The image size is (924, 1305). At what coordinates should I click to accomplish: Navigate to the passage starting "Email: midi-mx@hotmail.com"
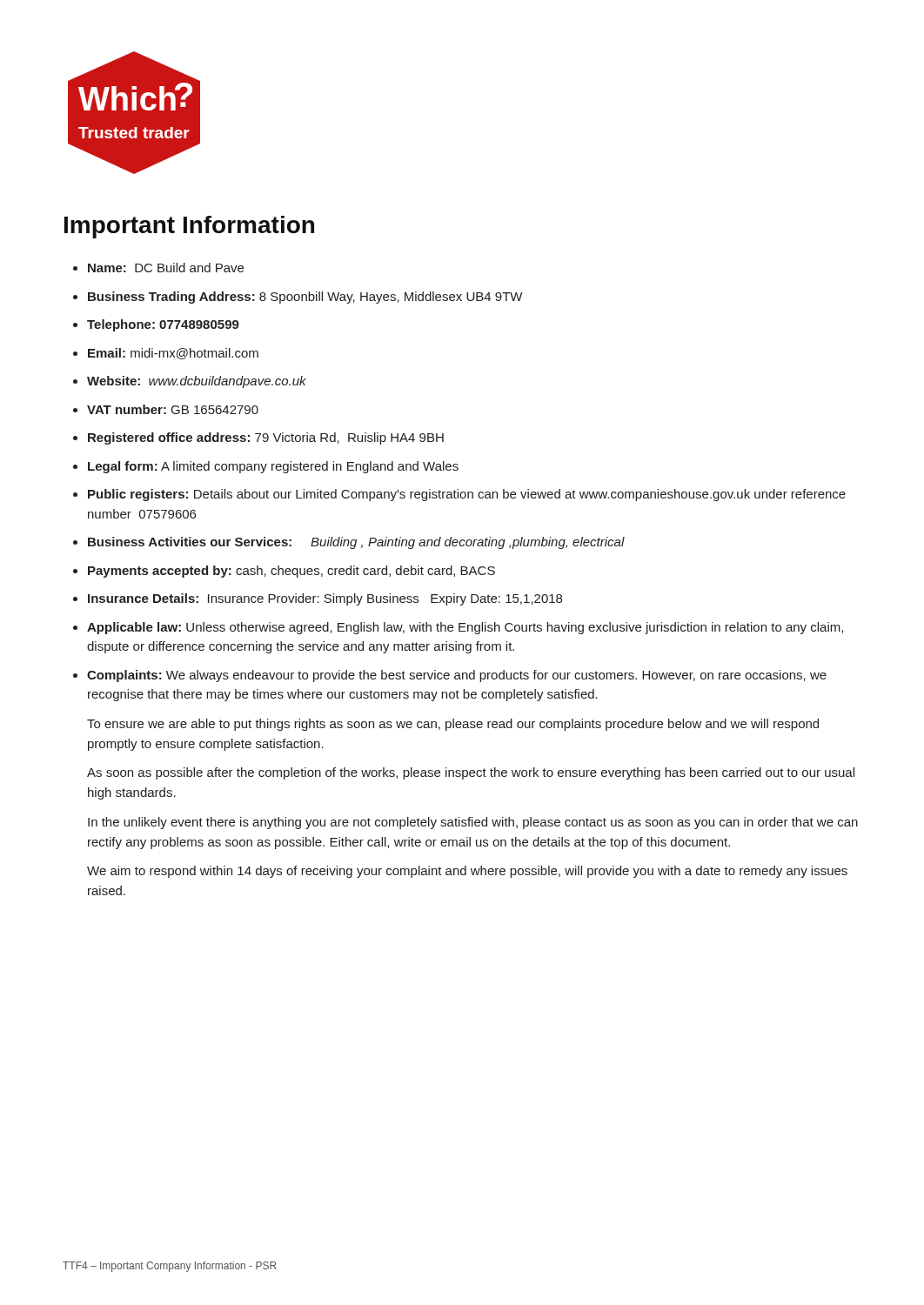point(173,352)
